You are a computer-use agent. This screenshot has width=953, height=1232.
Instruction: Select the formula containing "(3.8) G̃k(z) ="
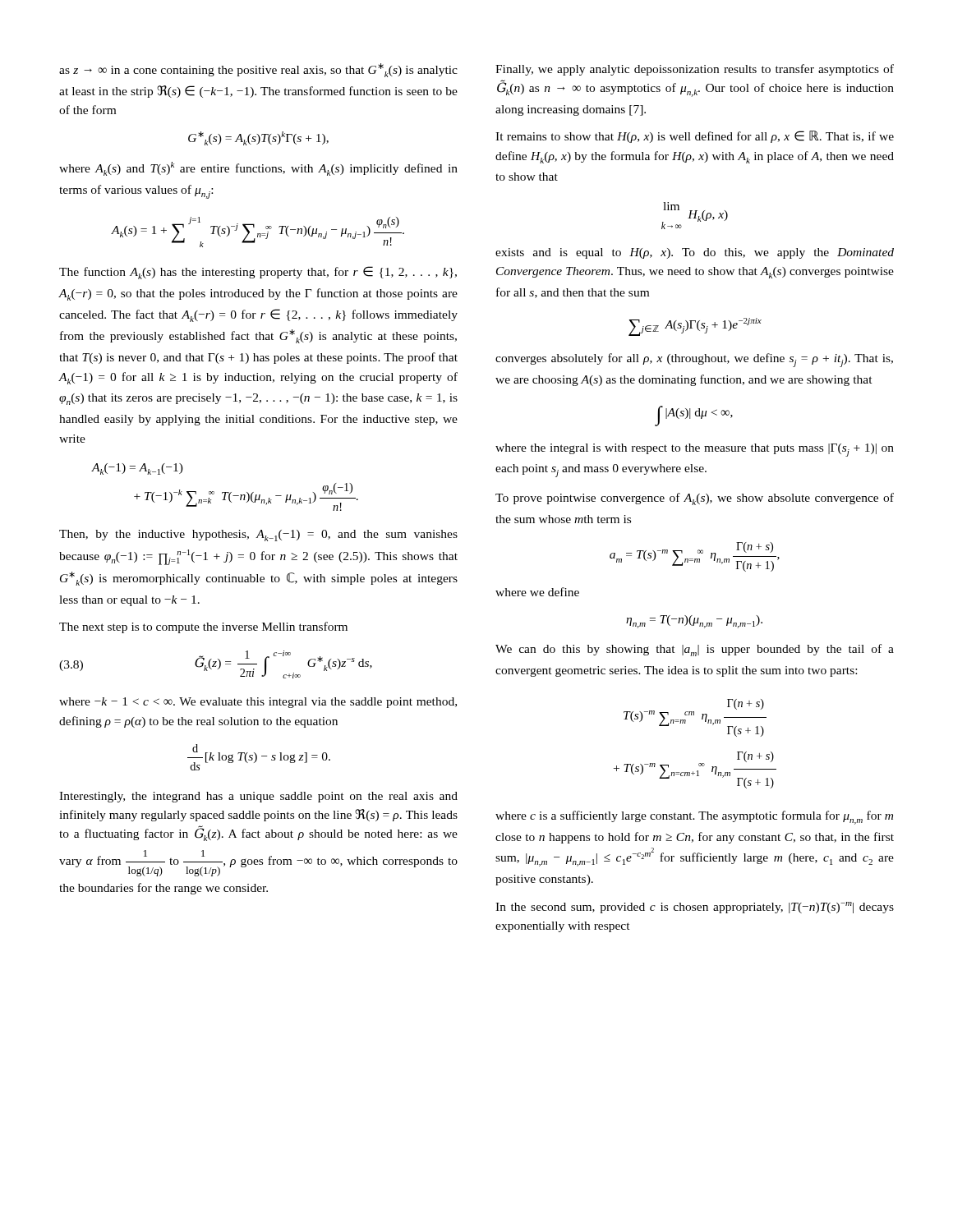coord(258,664)
